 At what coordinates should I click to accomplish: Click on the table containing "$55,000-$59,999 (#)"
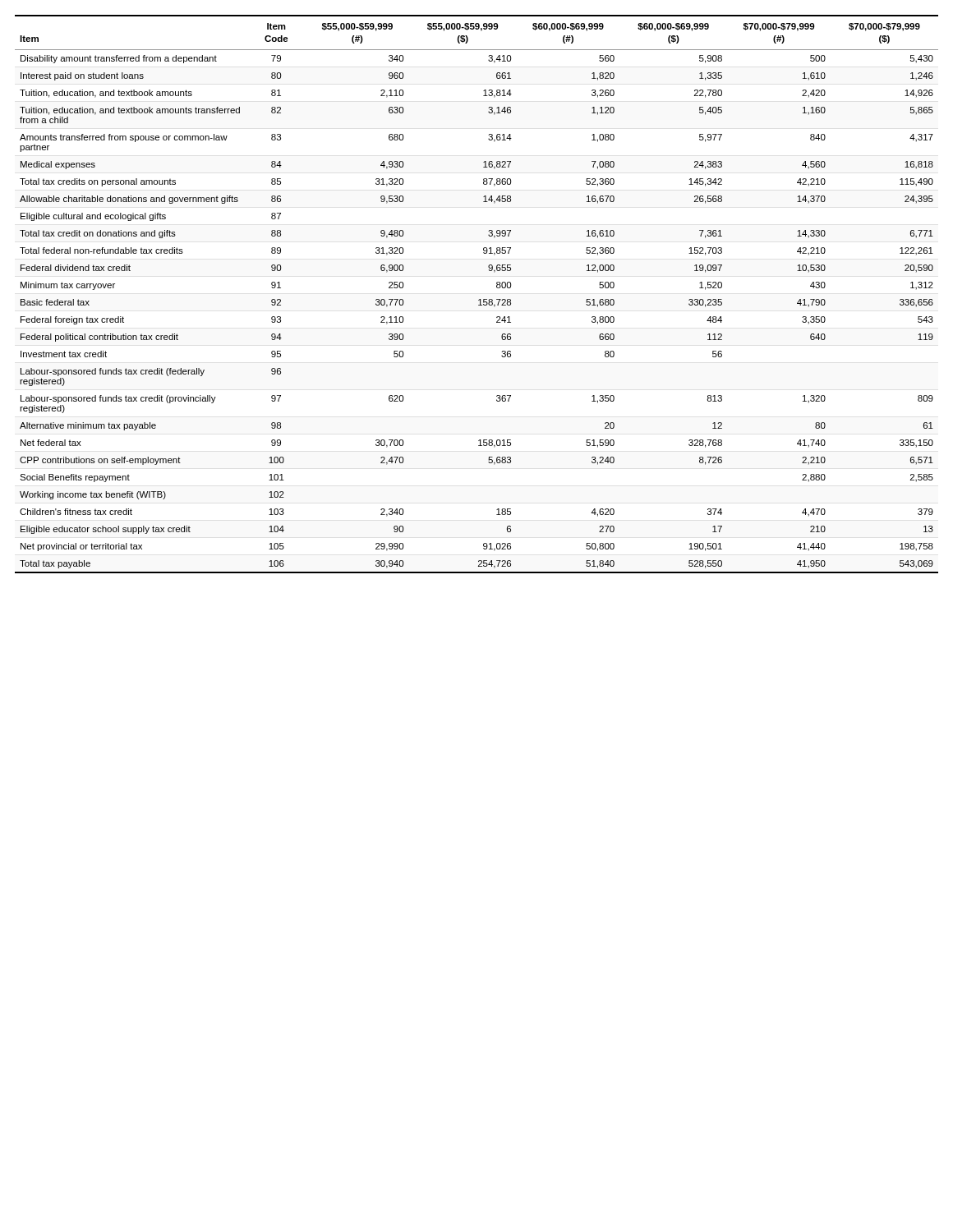pyautogui.click(x=476, y=294)
